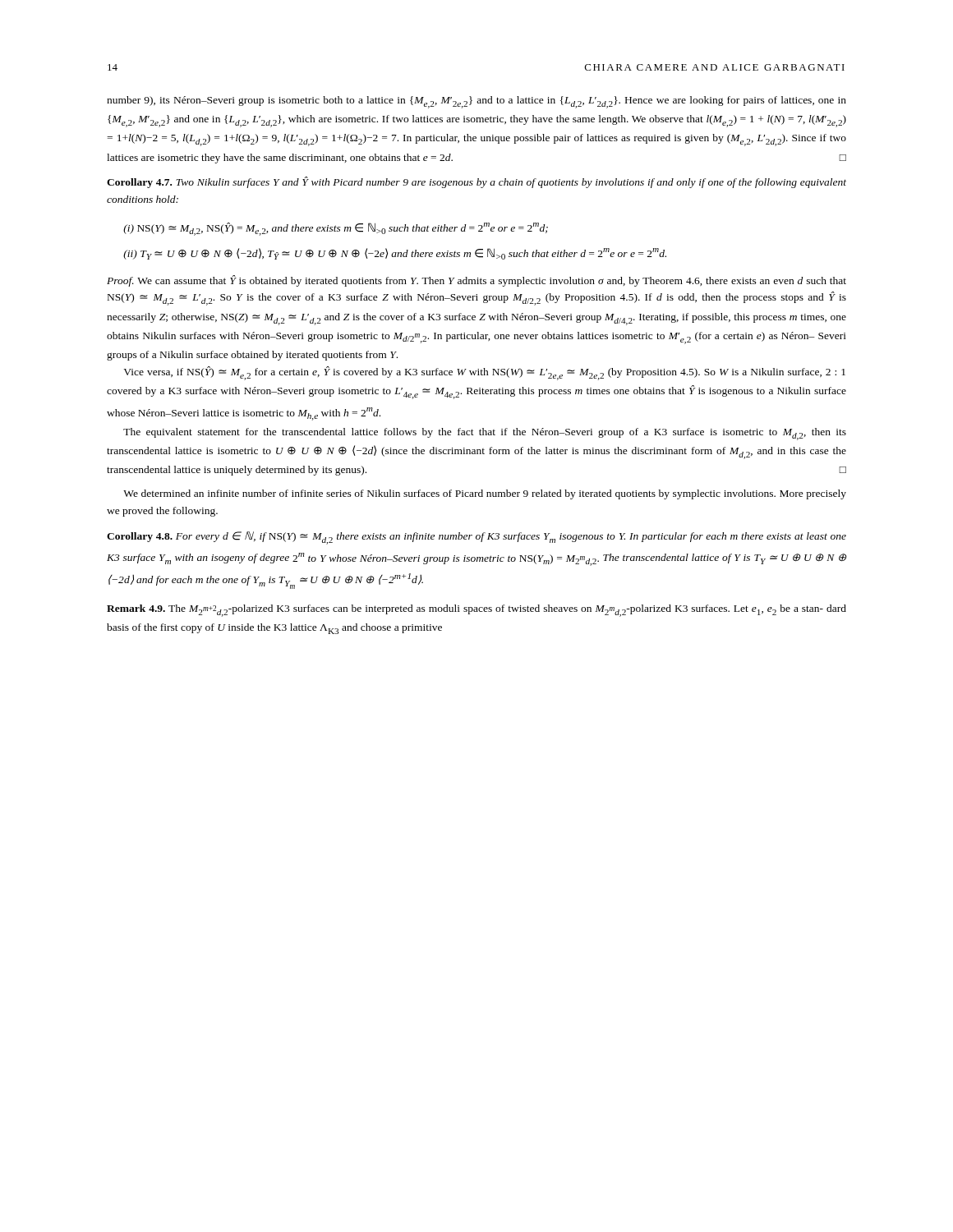Find the passage starting "number 9), its Néron–Severi"
The image size is (953, 1232).
[x=476, y=129]
